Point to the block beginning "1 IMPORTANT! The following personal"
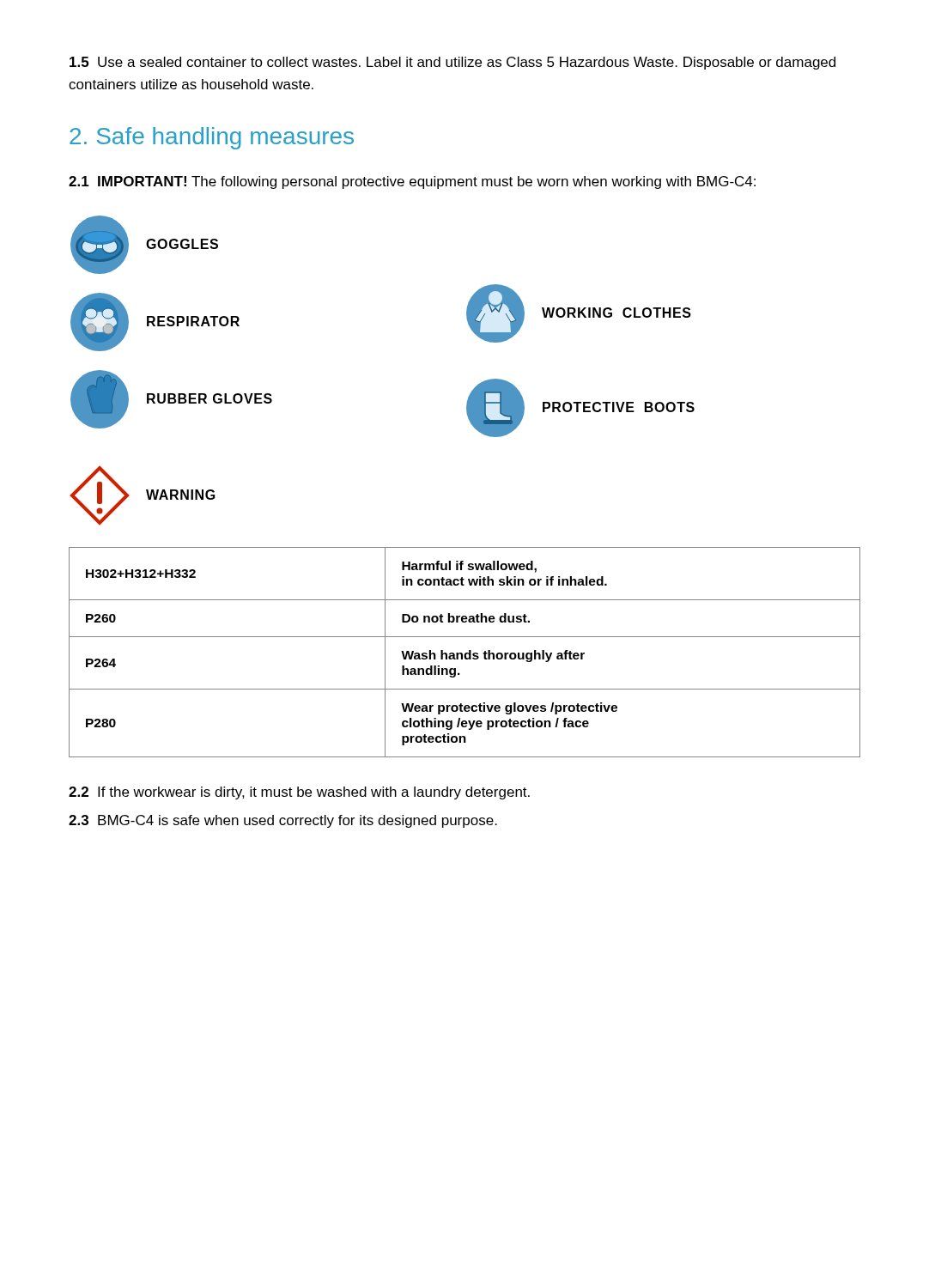 (x=413, y=182)
